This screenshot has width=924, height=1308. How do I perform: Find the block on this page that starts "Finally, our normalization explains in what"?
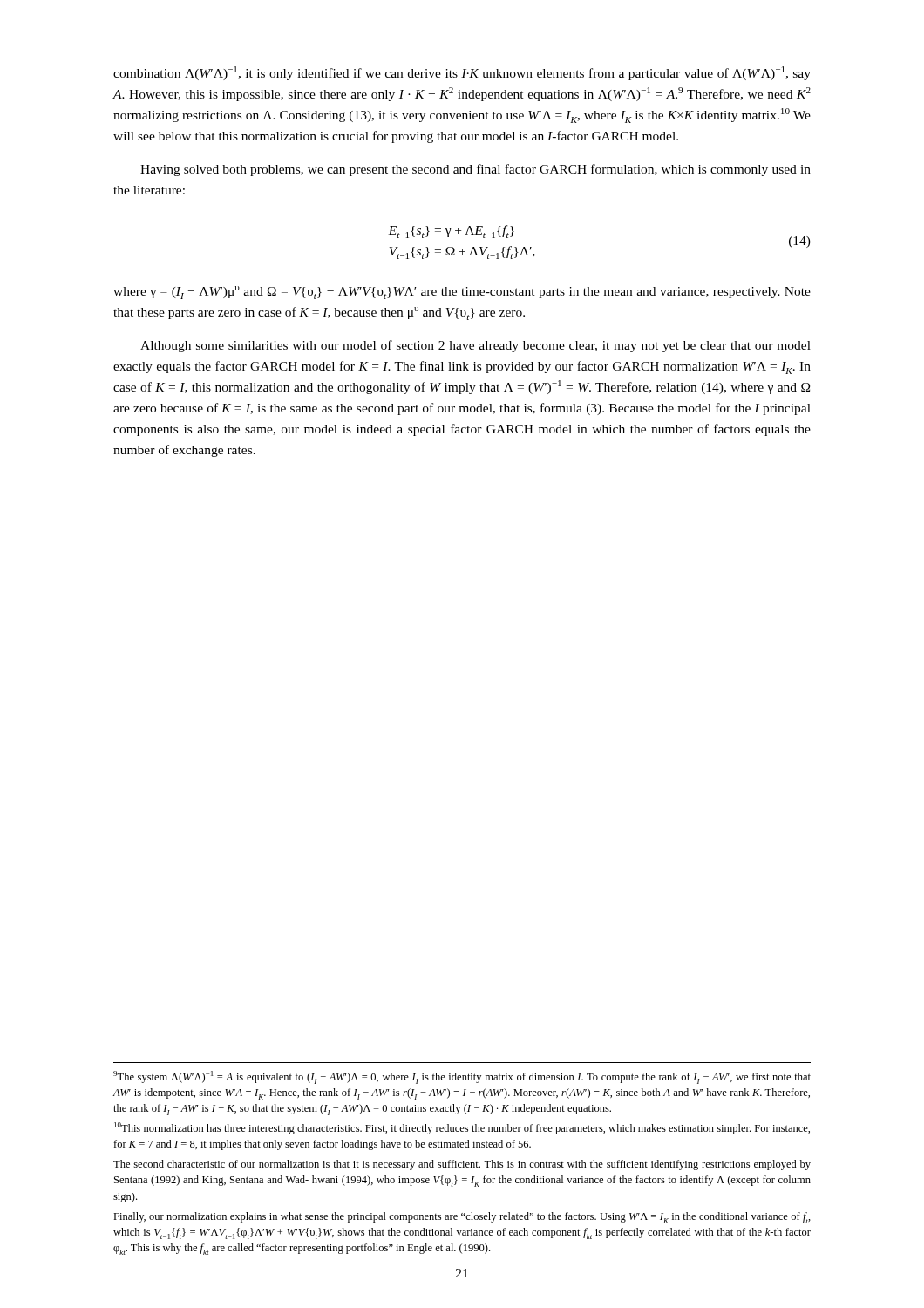tap(462, 1233)
